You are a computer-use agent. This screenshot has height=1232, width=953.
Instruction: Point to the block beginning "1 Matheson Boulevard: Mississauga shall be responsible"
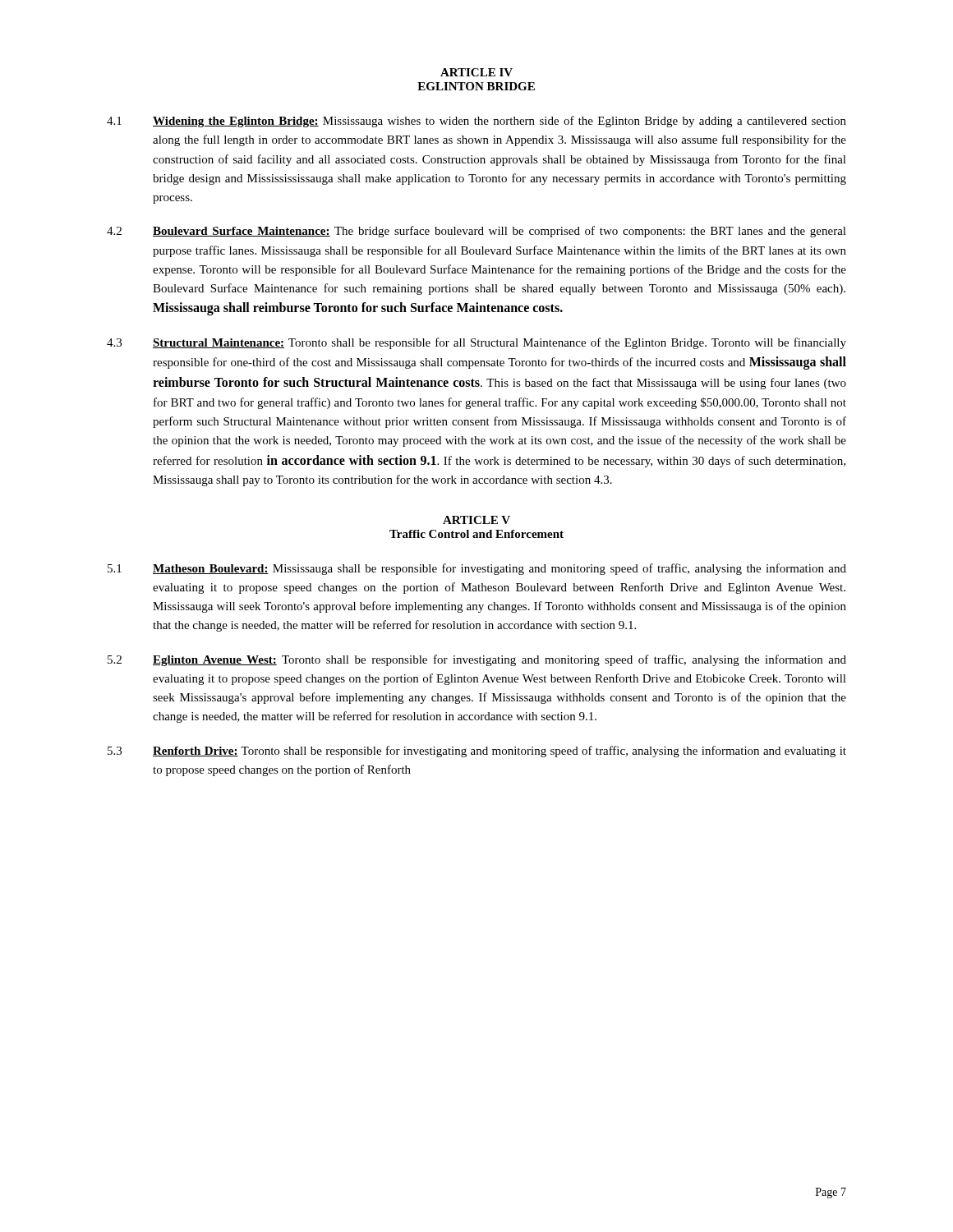pyautogui.click(x=476, y=597)
